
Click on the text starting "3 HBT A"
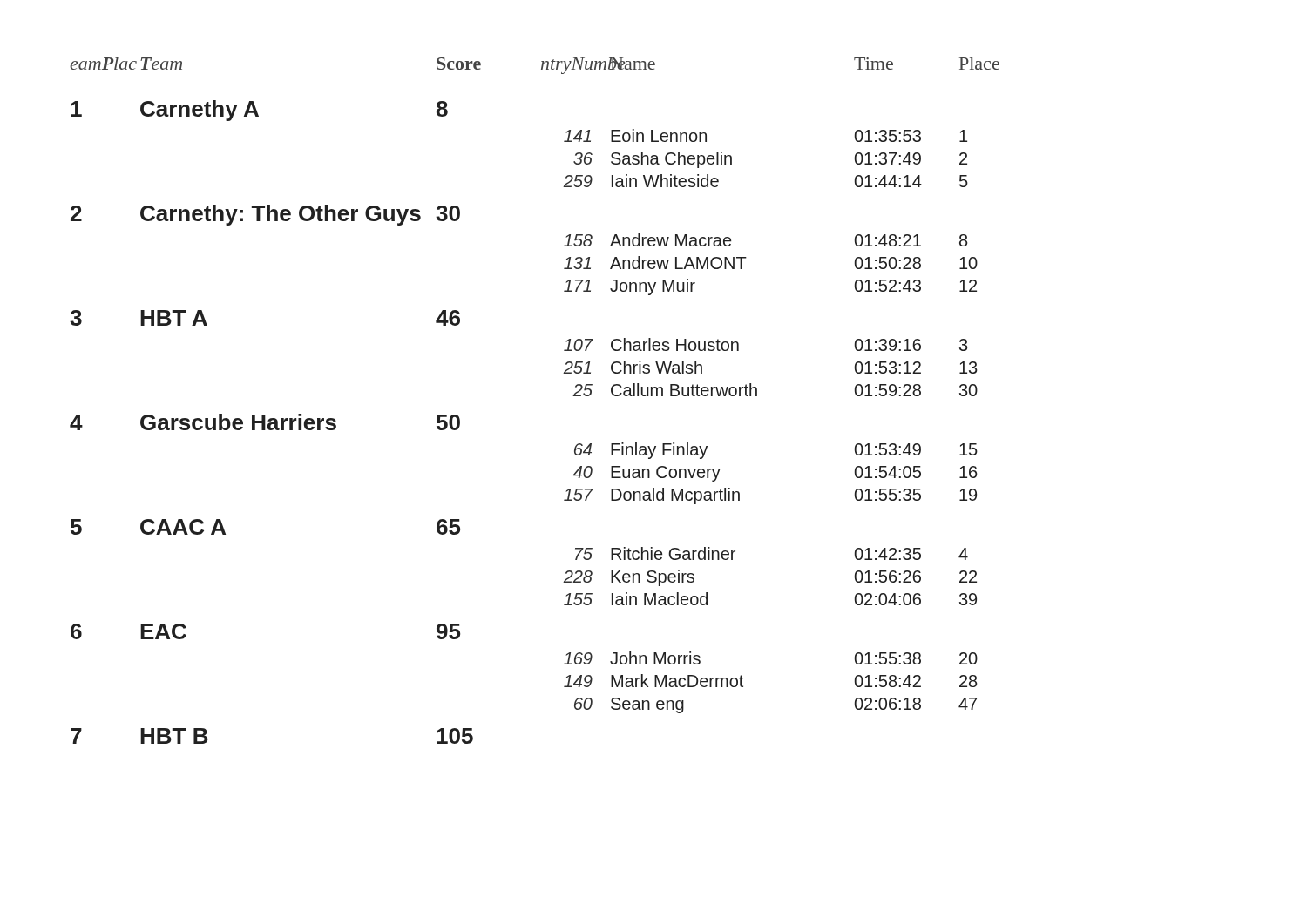coord(654,353)
